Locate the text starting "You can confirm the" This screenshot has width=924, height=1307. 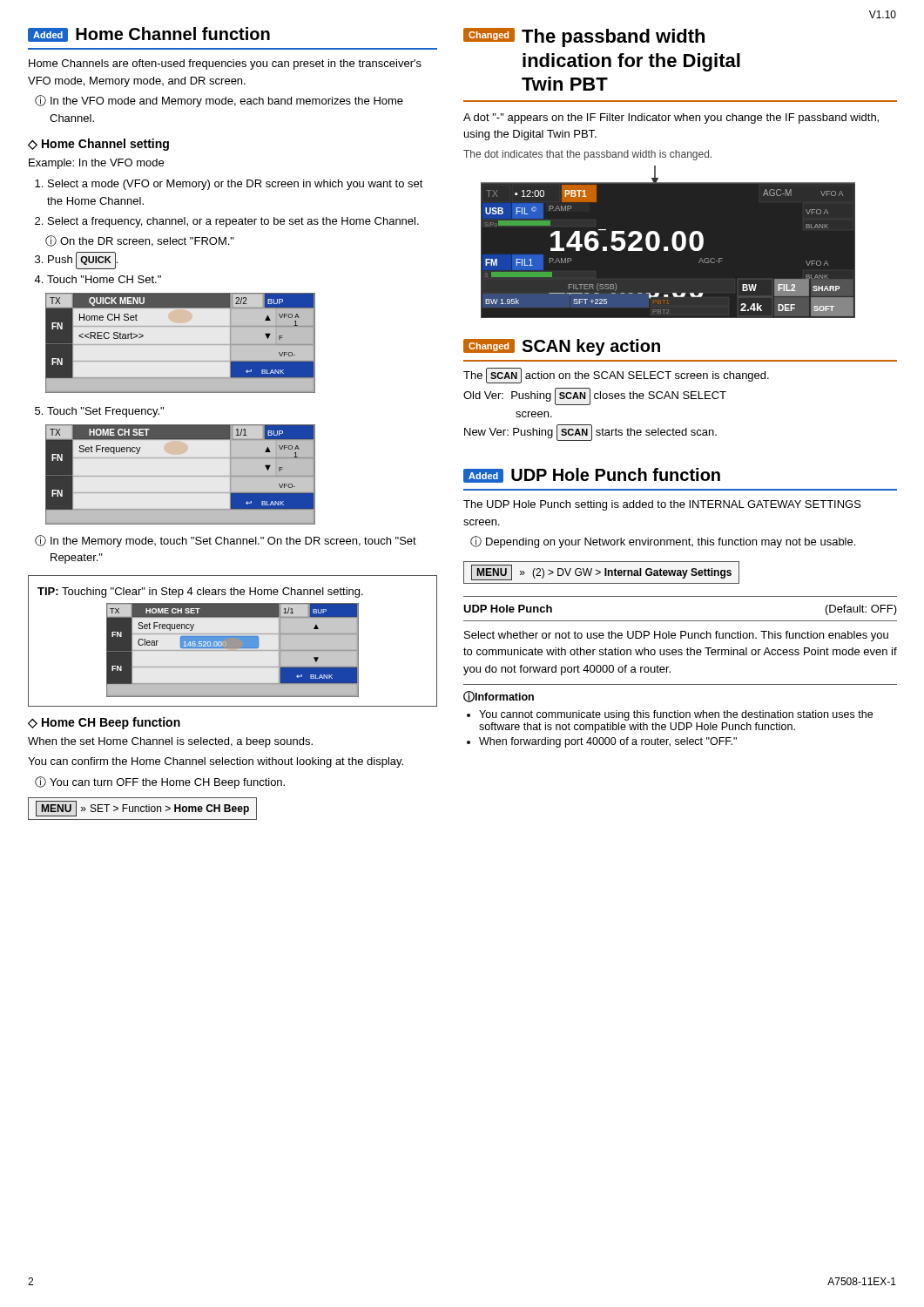216,761
